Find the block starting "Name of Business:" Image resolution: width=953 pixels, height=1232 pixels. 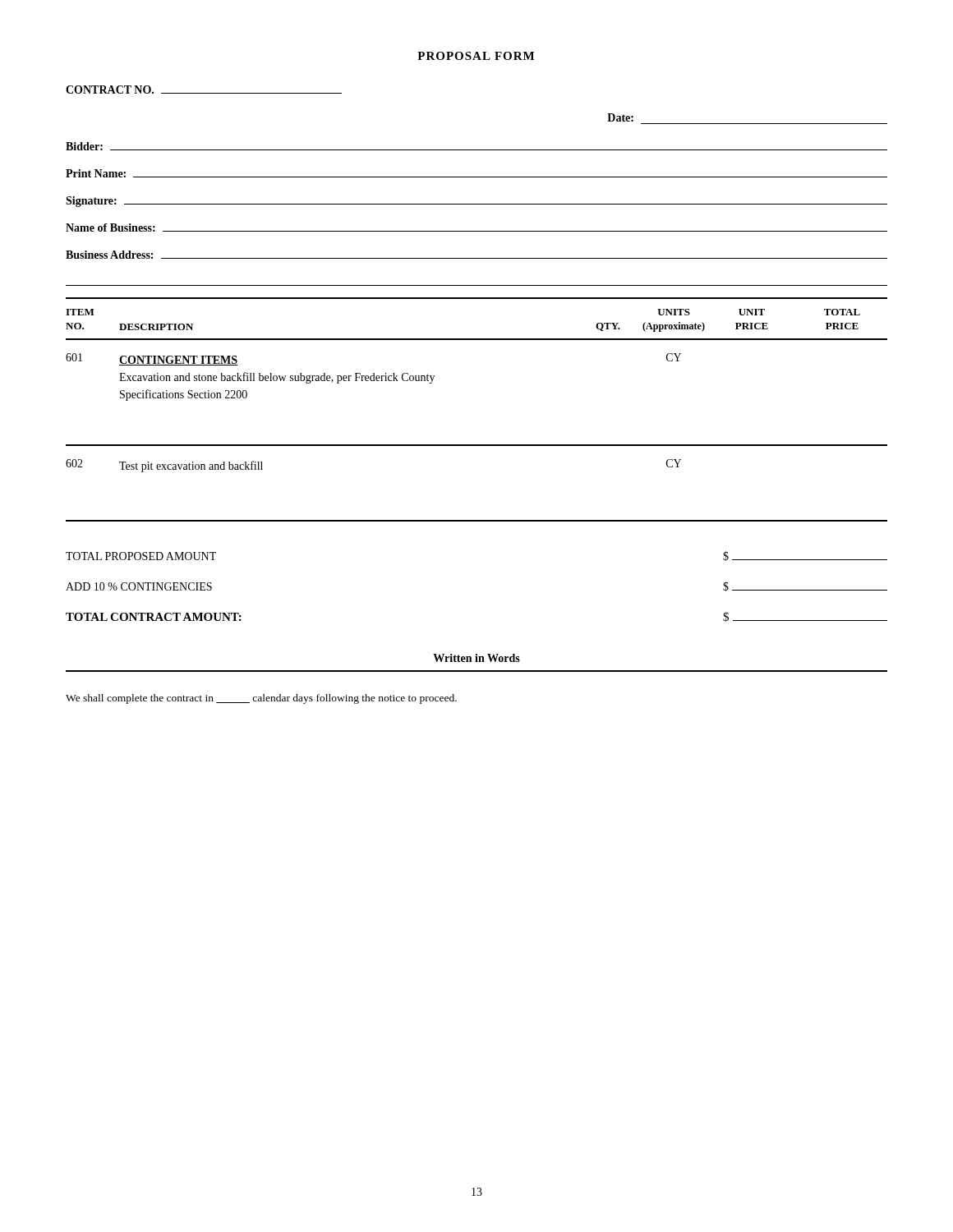point(476,227)
